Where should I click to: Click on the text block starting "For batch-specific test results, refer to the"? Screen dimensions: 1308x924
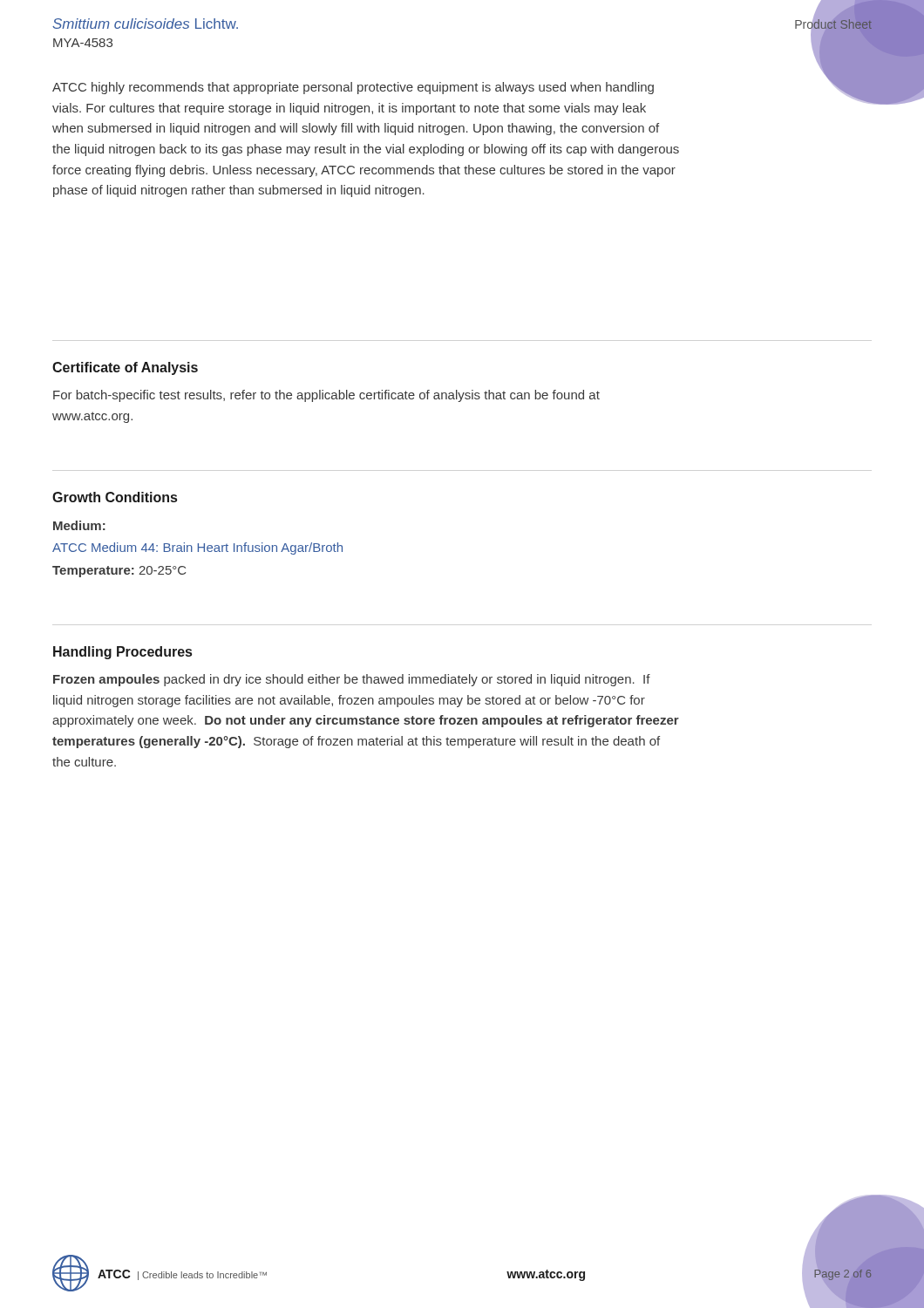click(x=326, y=405)
